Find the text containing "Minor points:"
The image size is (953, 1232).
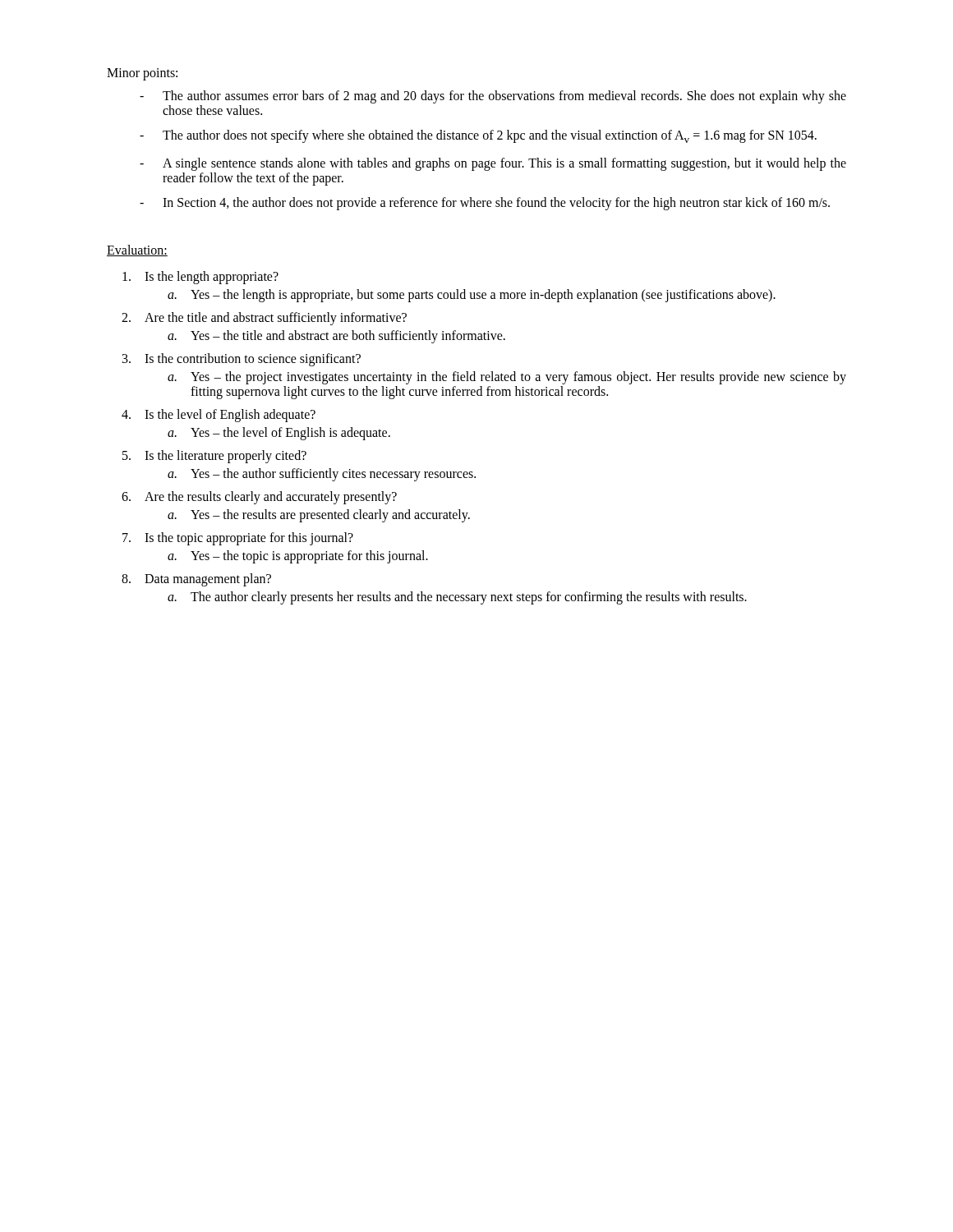(143, 73)
